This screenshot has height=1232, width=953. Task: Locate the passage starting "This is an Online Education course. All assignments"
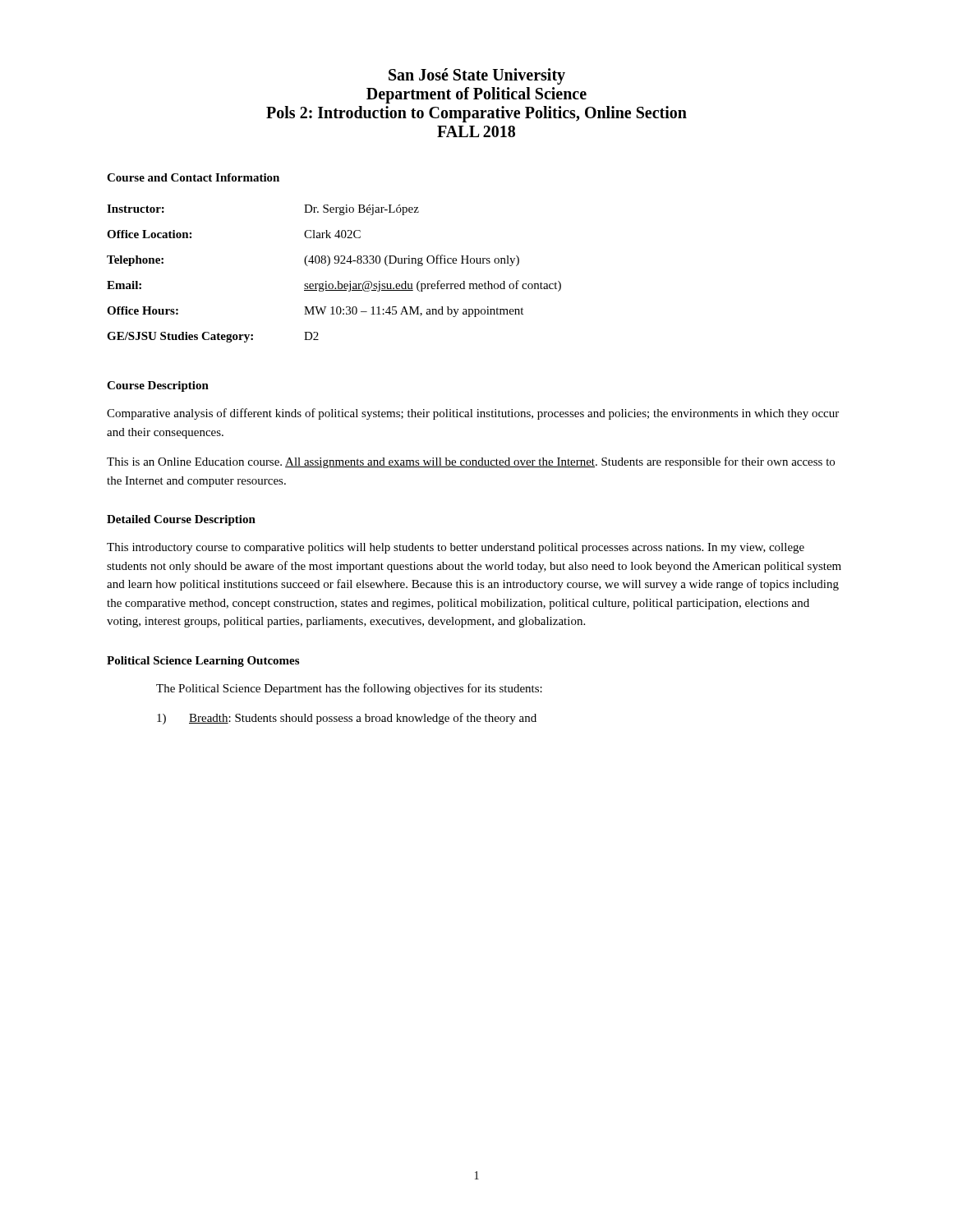tap(476, 471)
